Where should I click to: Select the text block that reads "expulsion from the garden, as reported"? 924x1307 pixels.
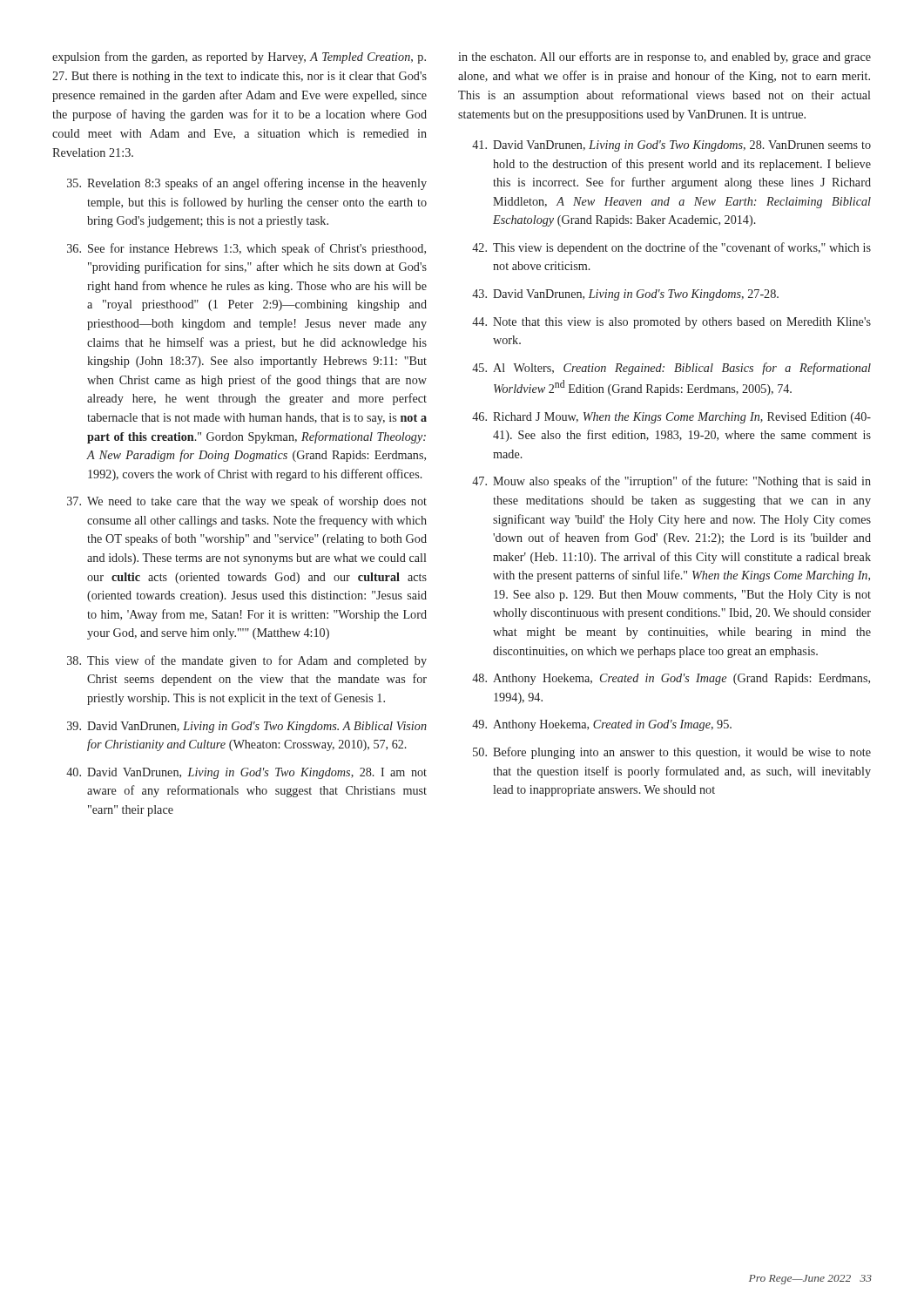tap(240, 105)
